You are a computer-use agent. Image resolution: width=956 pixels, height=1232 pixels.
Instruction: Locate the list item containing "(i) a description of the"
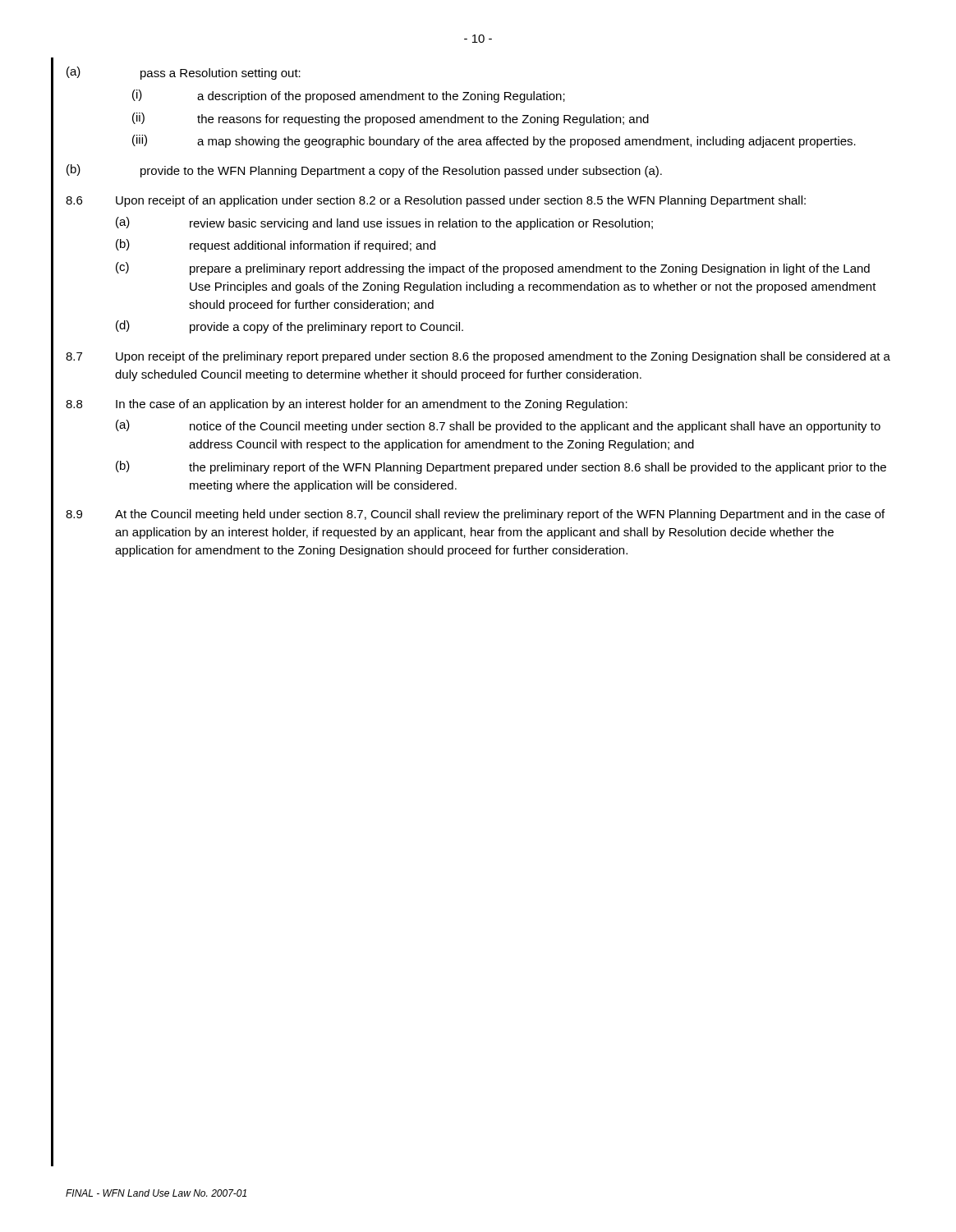coord(511,96)
